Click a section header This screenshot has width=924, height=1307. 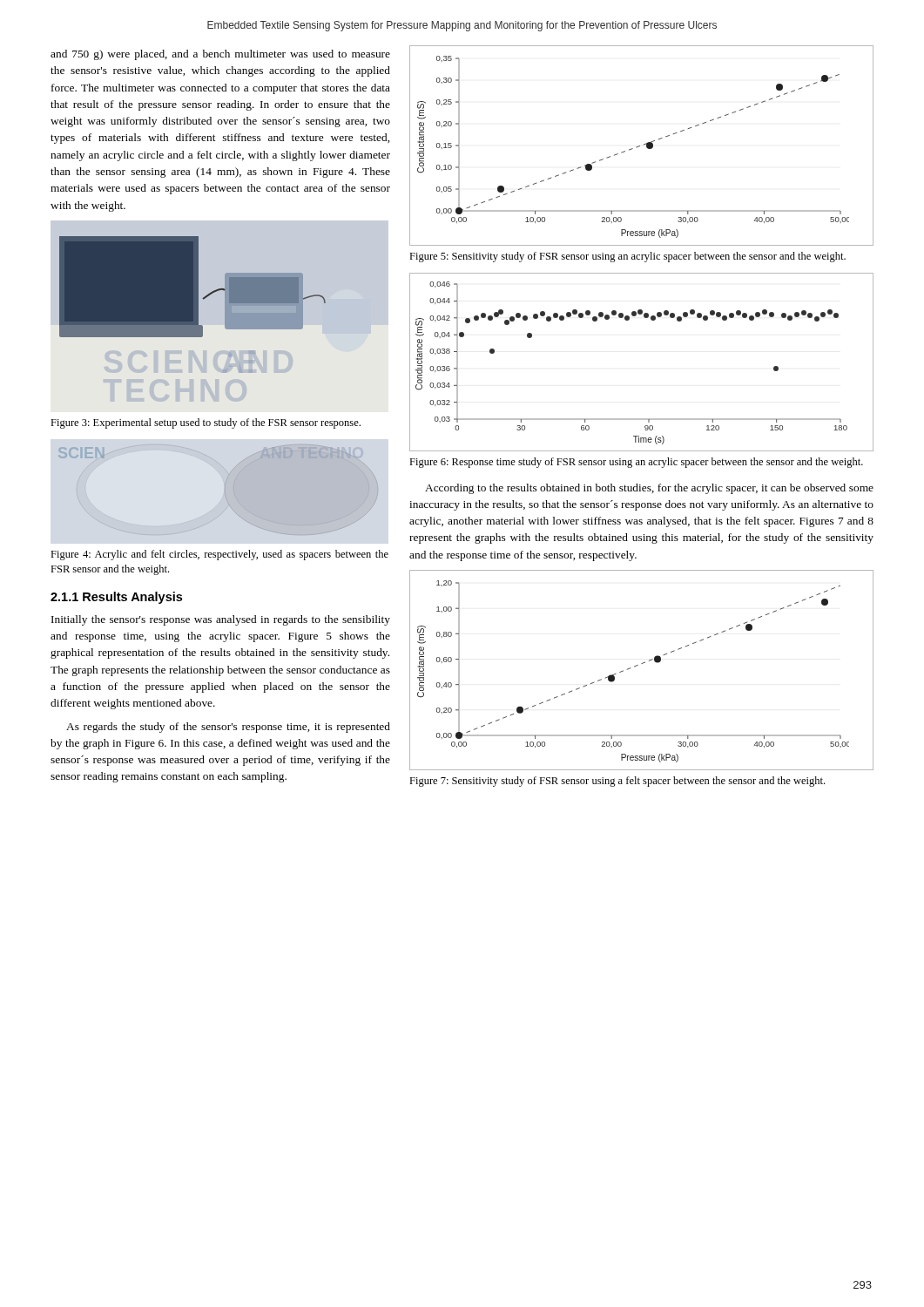tap(117, 597)
